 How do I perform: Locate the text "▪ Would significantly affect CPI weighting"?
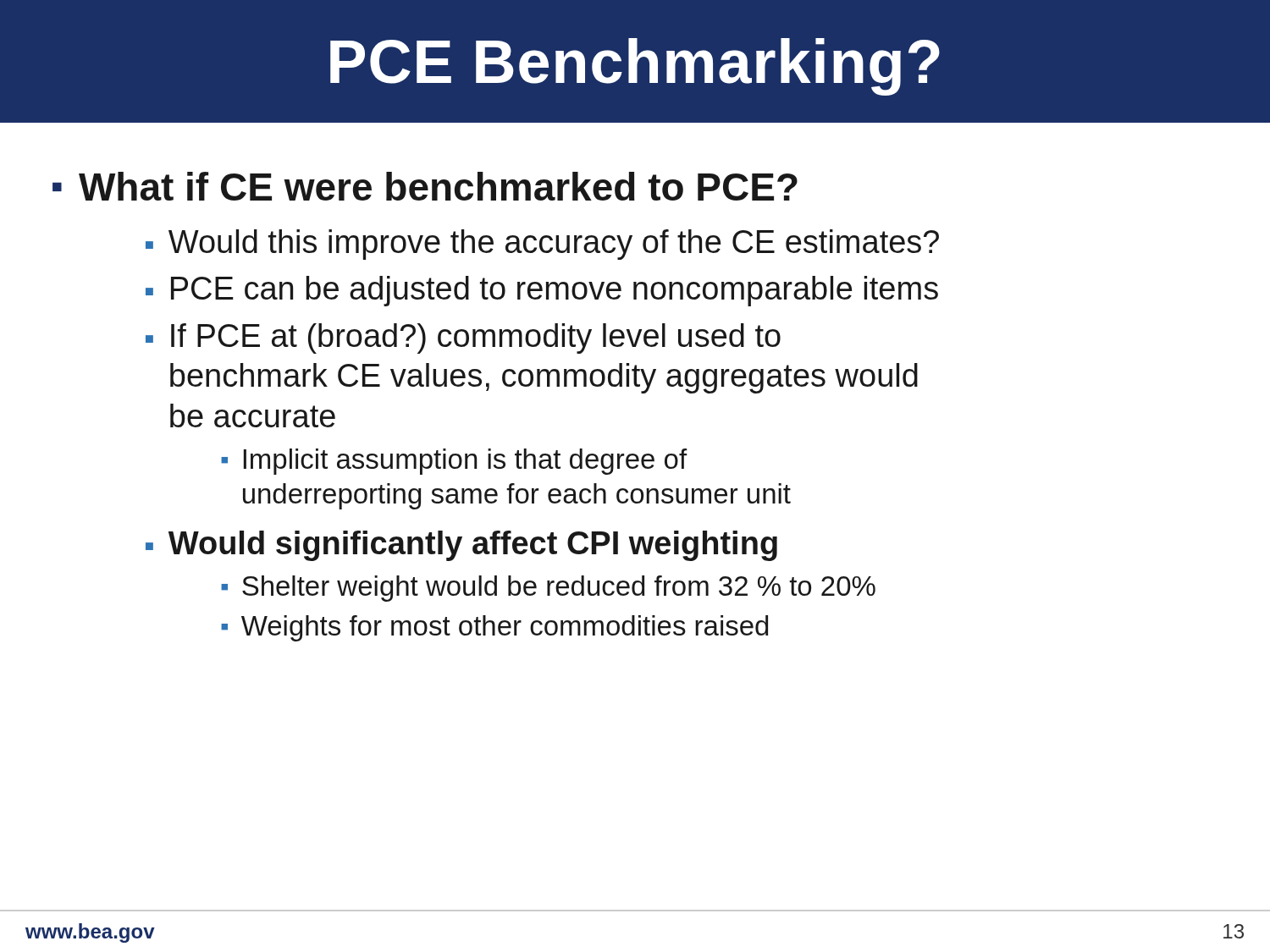click(x=461, y=543)
